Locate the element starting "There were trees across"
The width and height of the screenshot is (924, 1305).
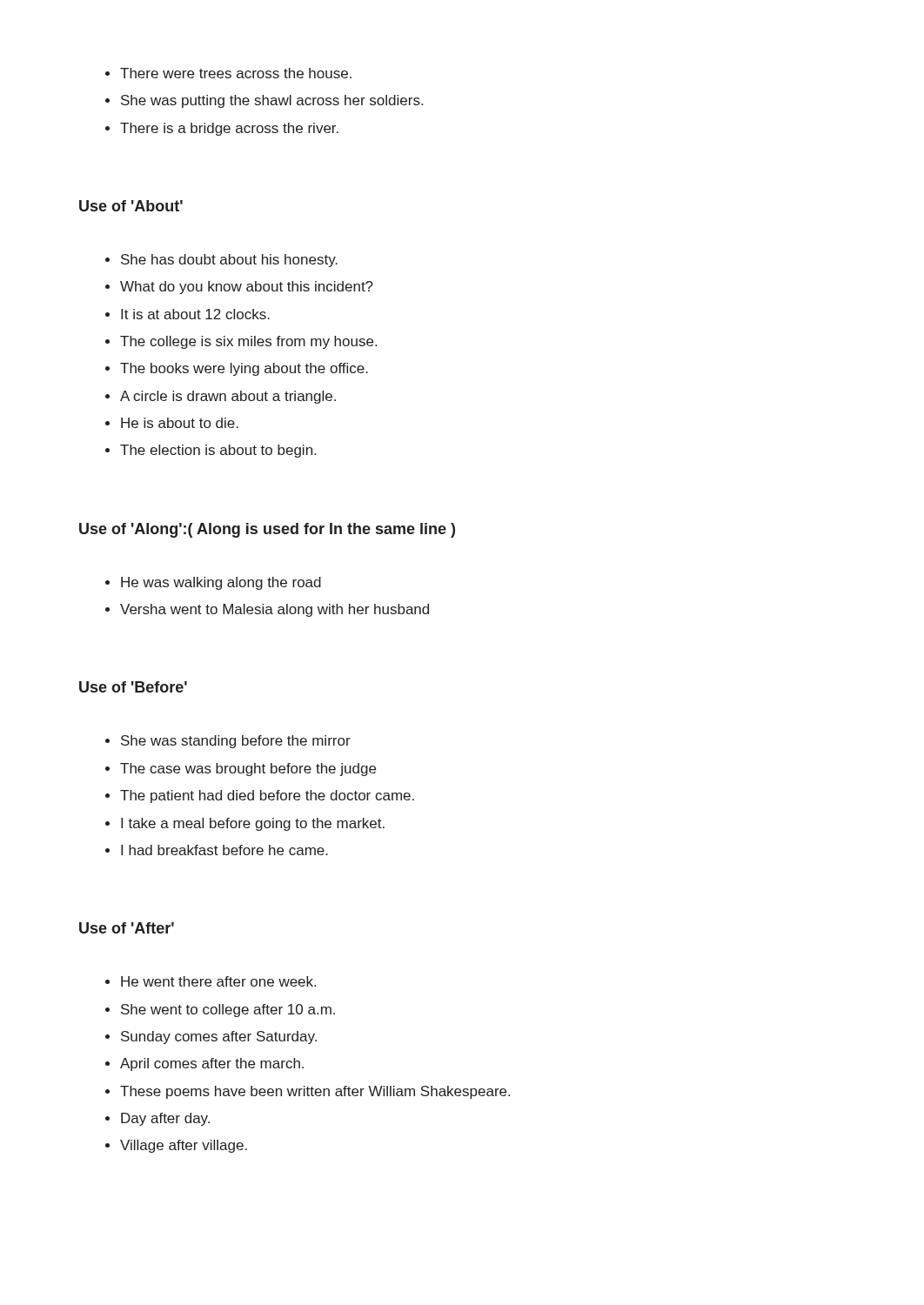pos(236,74)
